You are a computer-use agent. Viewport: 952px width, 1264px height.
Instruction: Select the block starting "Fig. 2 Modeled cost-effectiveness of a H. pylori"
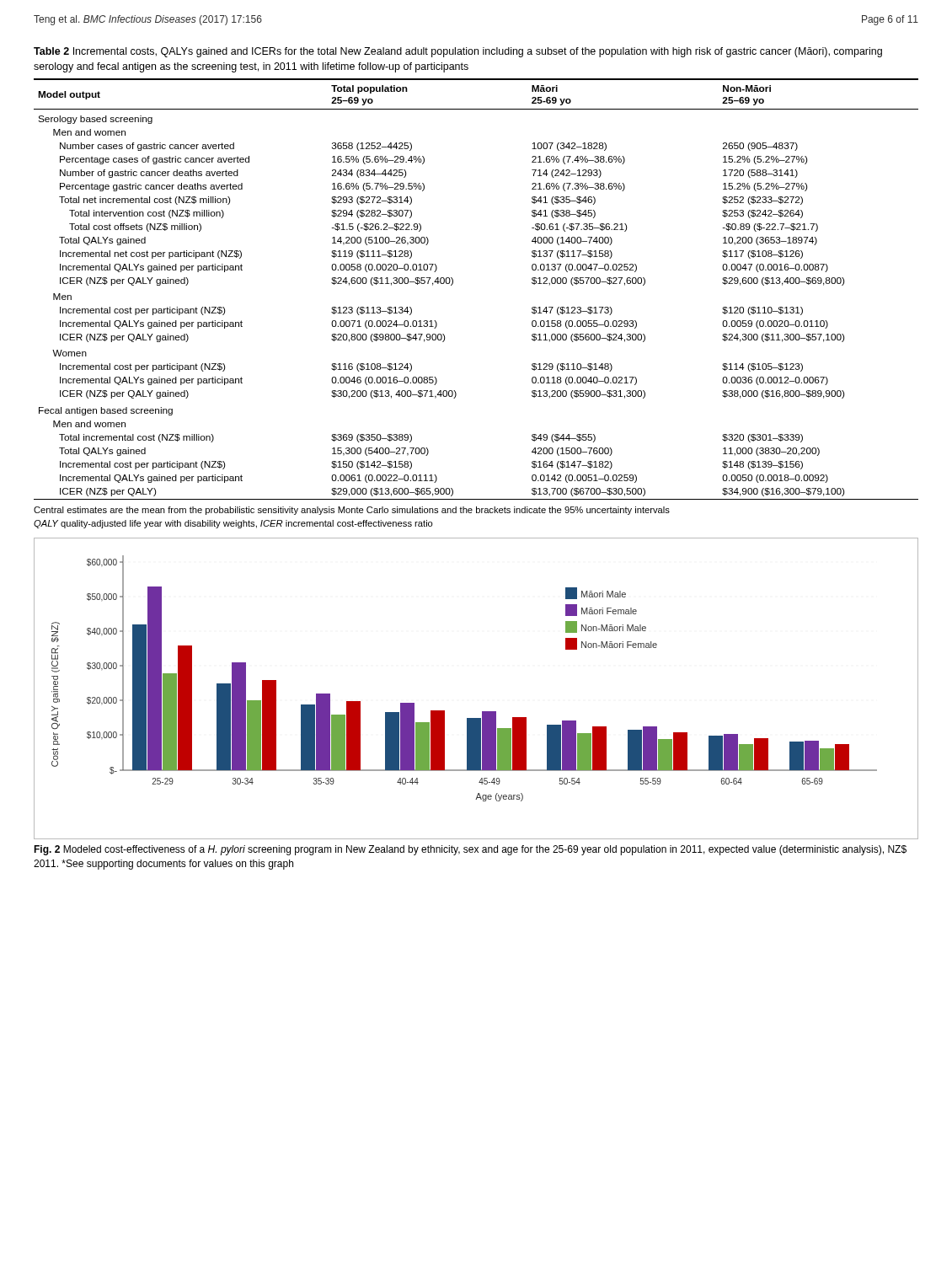click(x=470, y=856)
